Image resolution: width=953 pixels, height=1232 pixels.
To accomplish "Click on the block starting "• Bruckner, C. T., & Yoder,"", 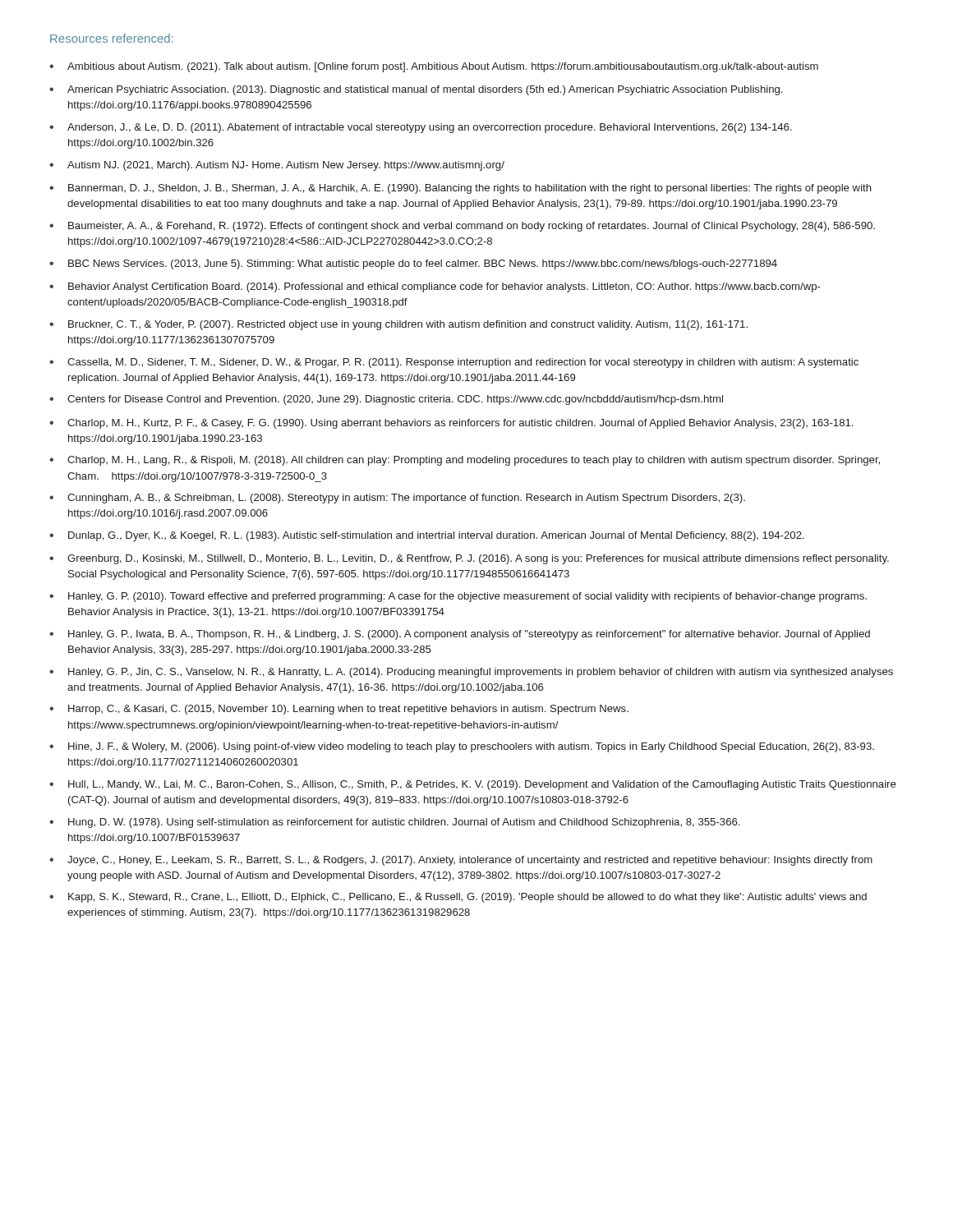I will (x=476, y=332).
